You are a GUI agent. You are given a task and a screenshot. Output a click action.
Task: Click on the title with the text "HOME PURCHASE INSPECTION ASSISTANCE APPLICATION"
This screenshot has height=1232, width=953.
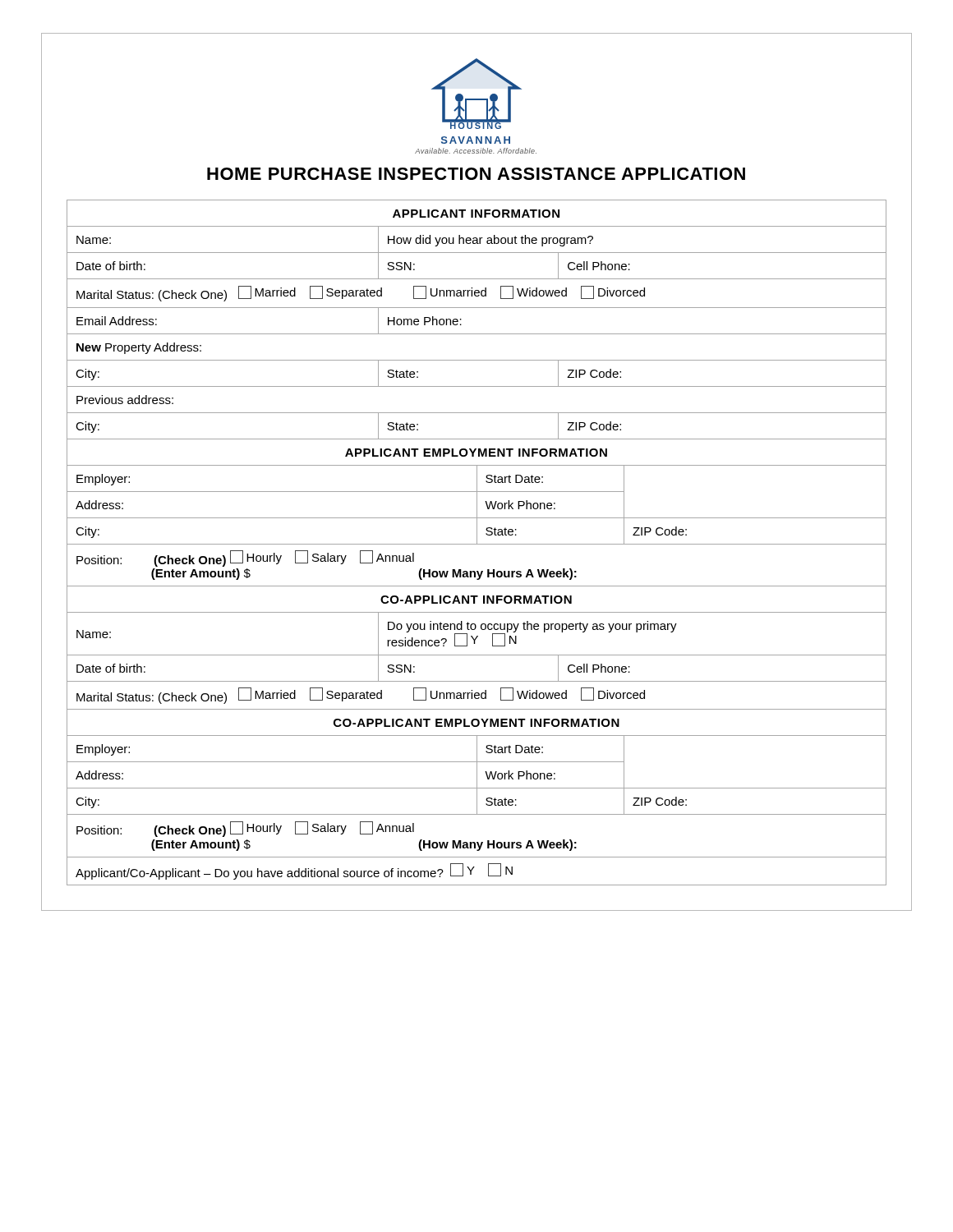pyautogui.click(x=476, y=174)
